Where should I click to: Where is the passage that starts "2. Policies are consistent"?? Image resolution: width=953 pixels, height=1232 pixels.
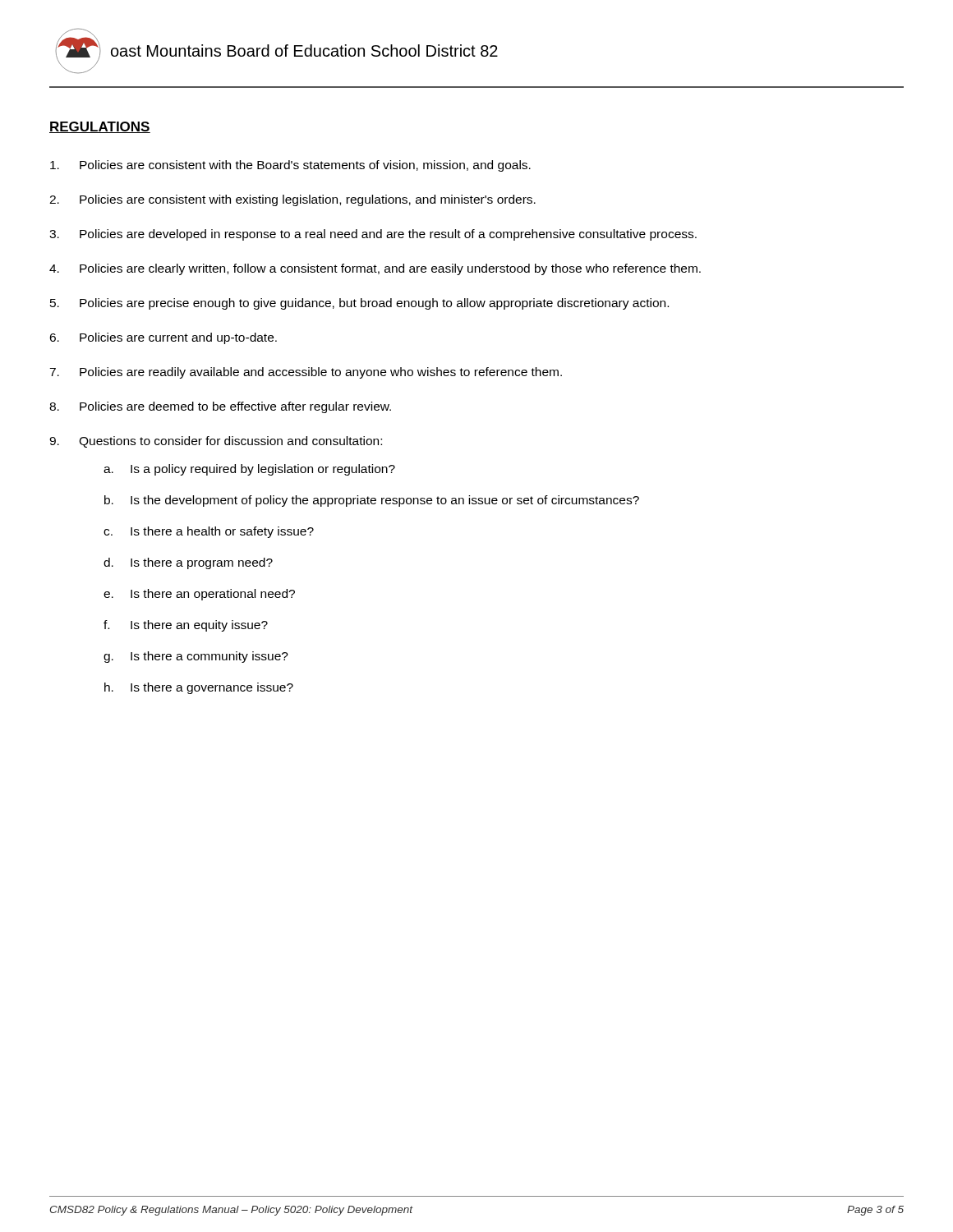coord(476,200)
